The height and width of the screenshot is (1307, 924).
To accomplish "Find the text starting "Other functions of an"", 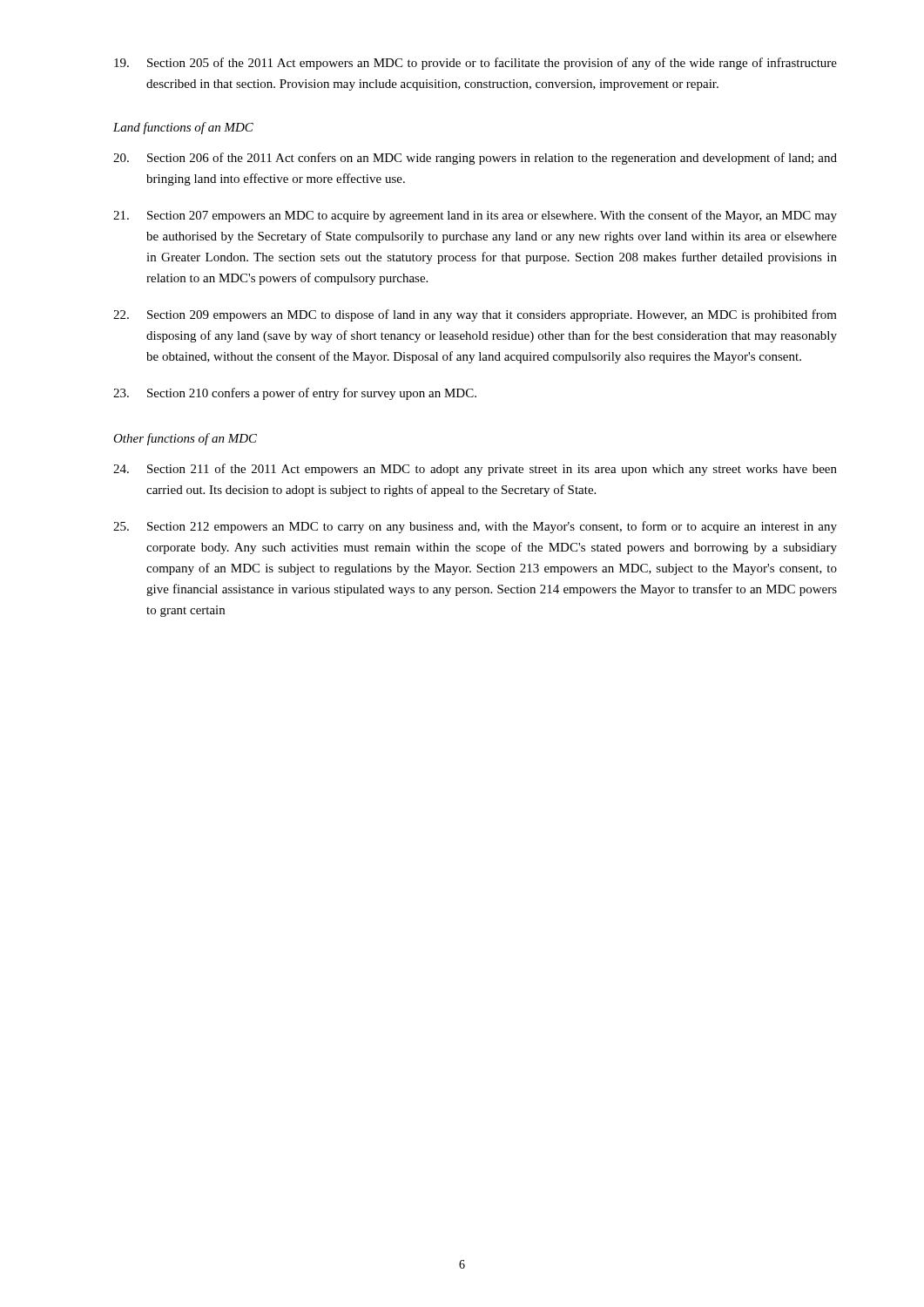I will point(185,438).
